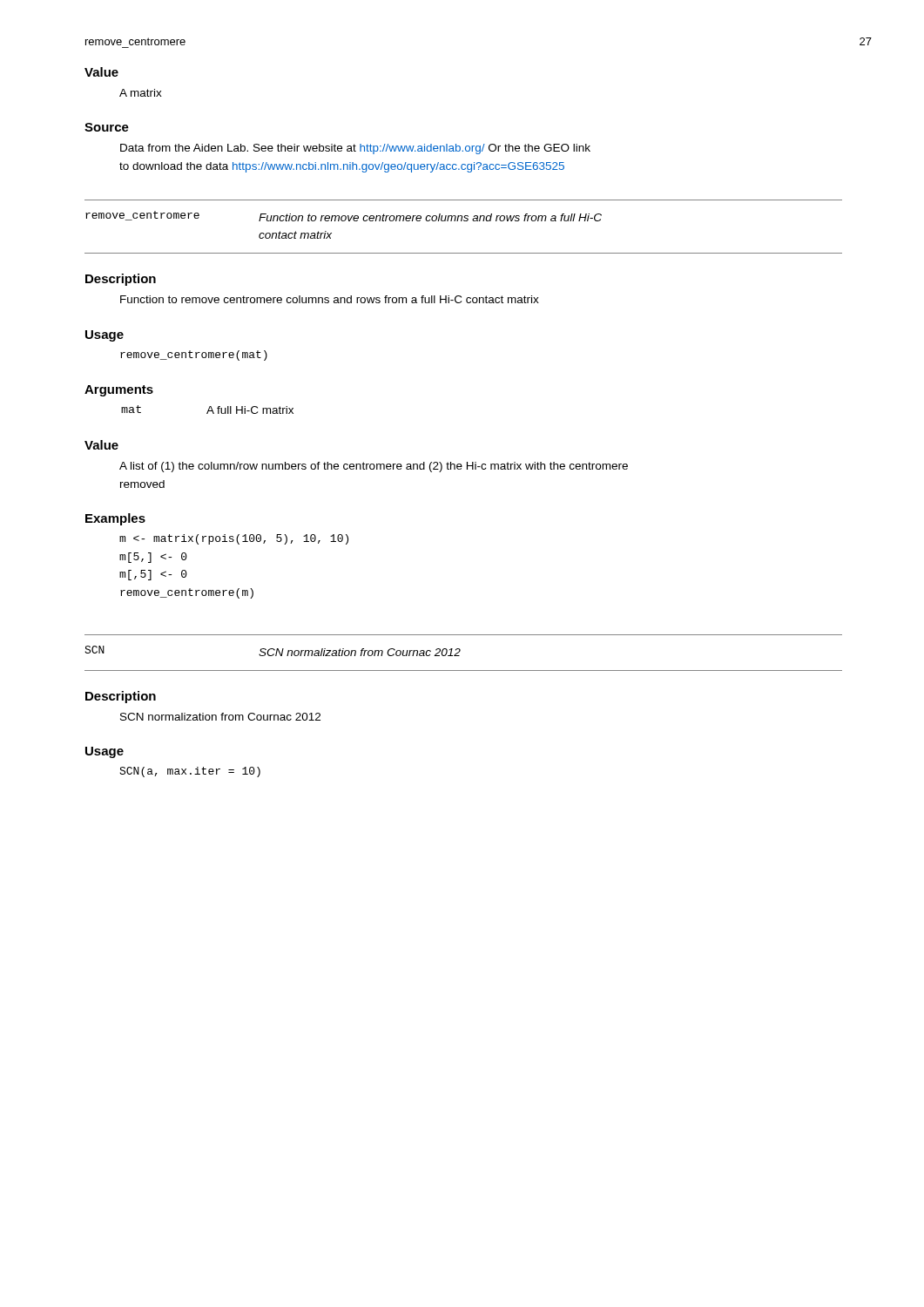Image resolution: width=924 pixels, height=1307 pixels.
Task: Where does it say "SCN normalization from Cournac 2012"?
Action: pyautogui.click(x=220, y=717)
